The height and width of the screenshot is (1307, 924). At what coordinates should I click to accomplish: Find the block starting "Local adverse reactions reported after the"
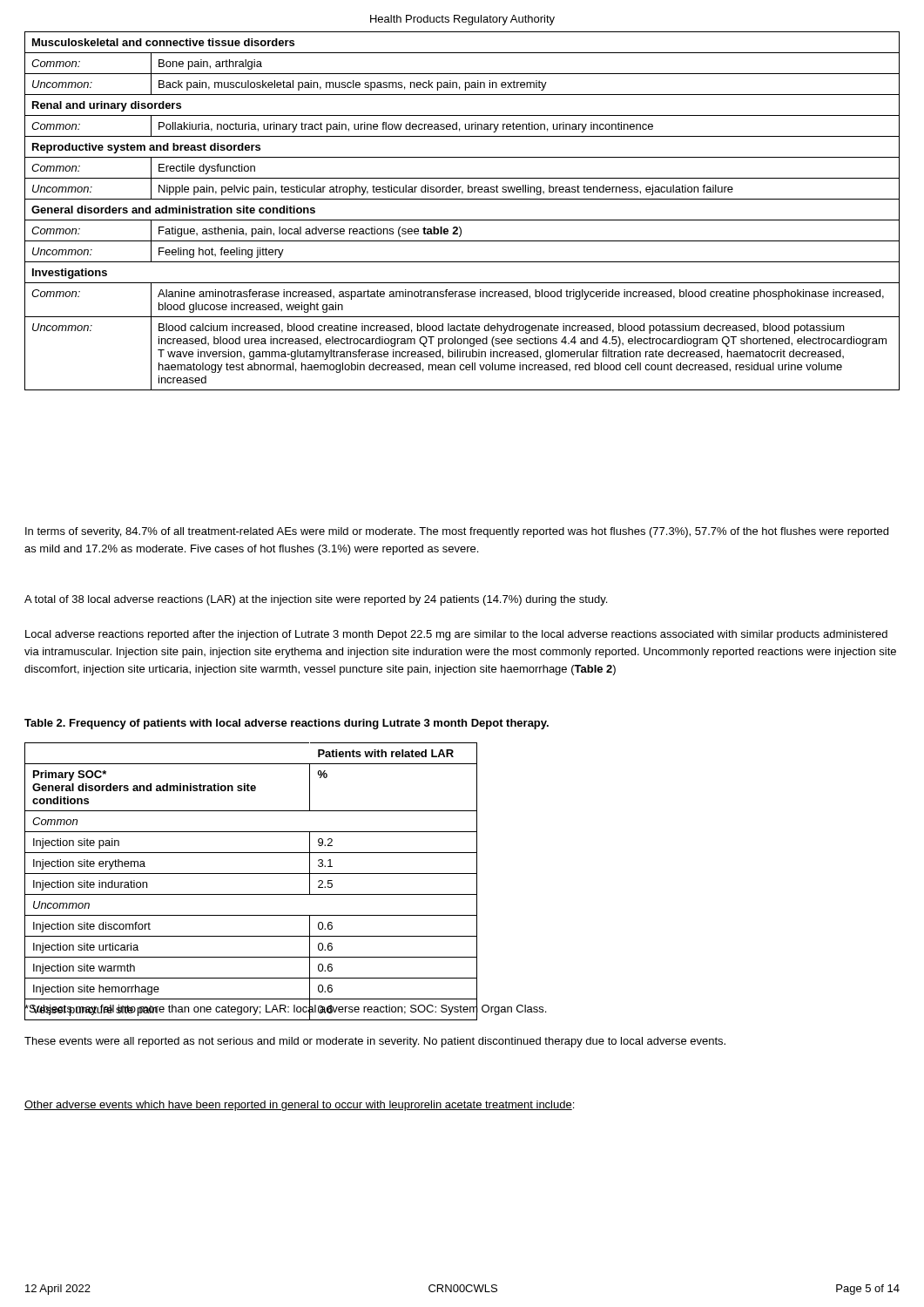click(460, 651)
